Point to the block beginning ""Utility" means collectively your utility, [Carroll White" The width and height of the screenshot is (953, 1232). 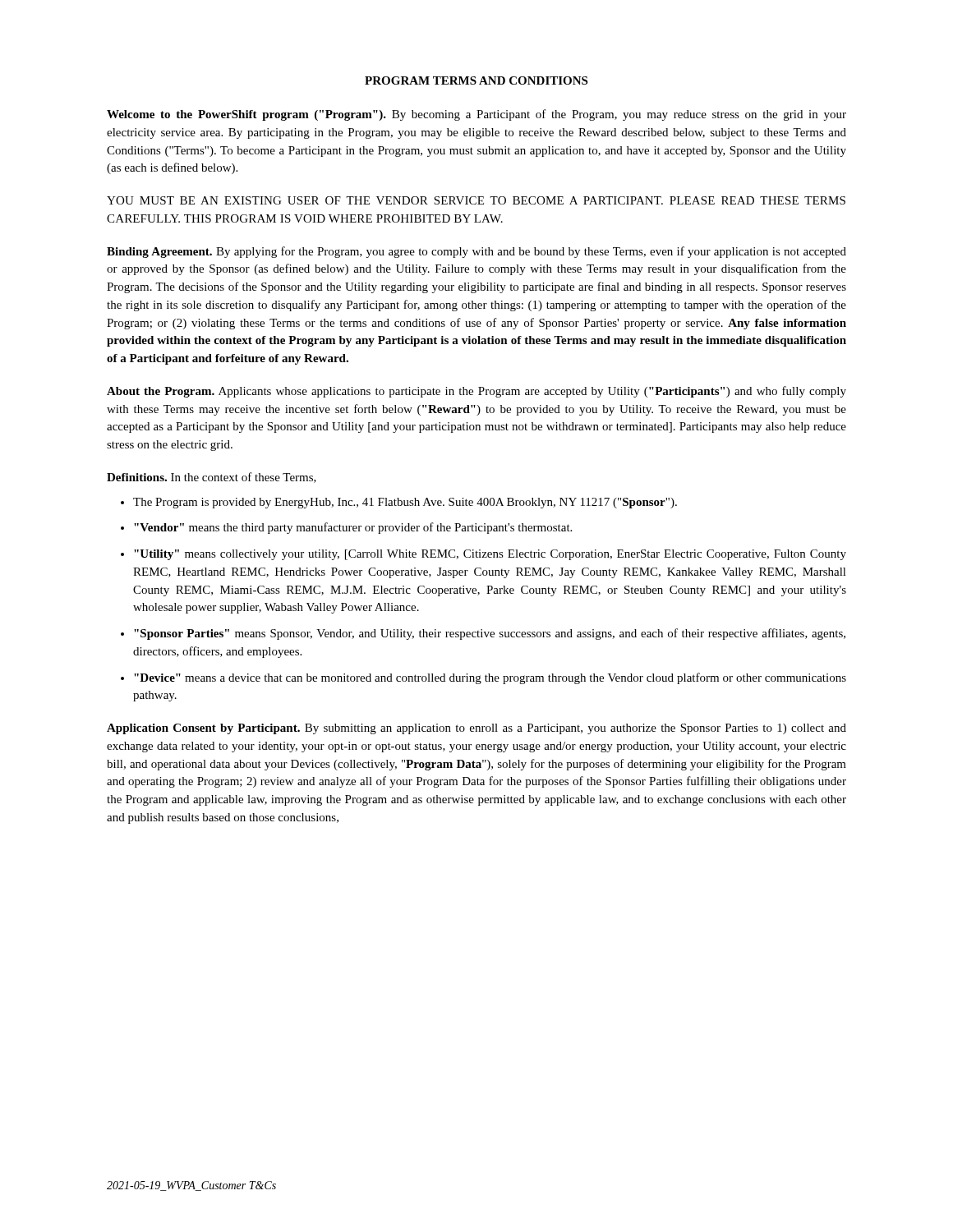click(x=490, y=580)
